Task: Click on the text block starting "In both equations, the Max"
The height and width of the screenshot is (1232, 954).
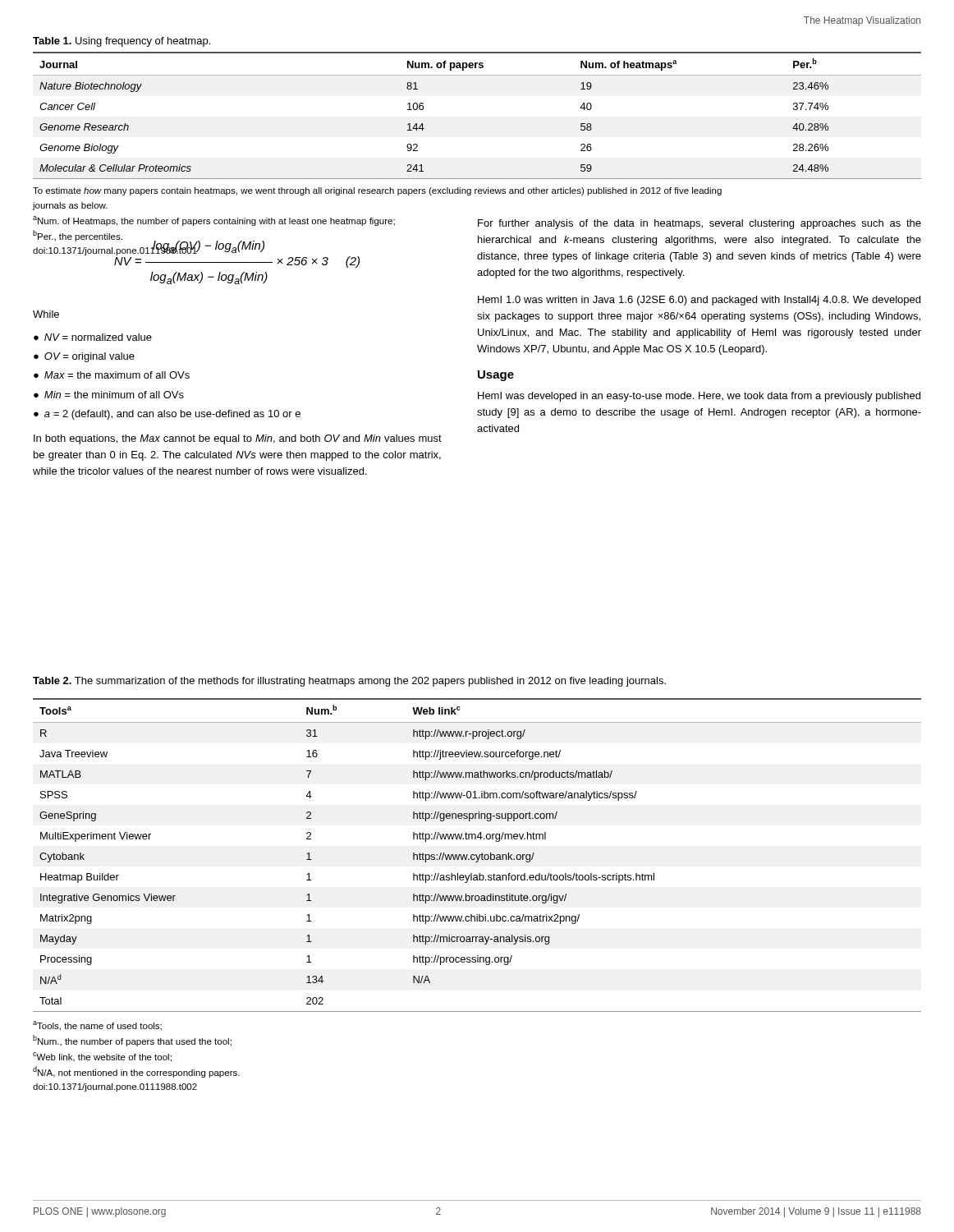Action: [x=237, y=455]
